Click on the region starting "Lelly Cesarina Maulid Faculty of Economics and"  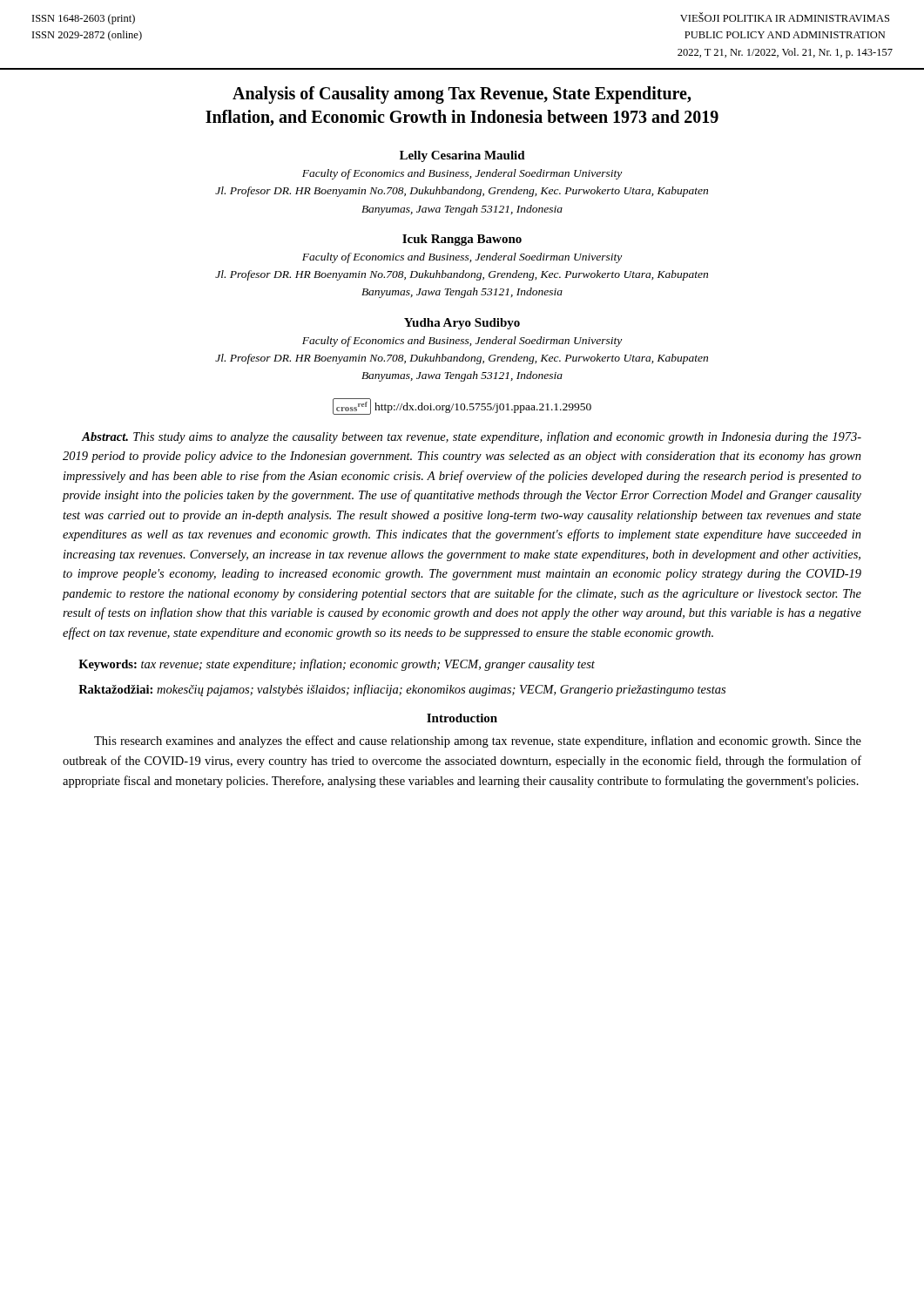point(462,183)
